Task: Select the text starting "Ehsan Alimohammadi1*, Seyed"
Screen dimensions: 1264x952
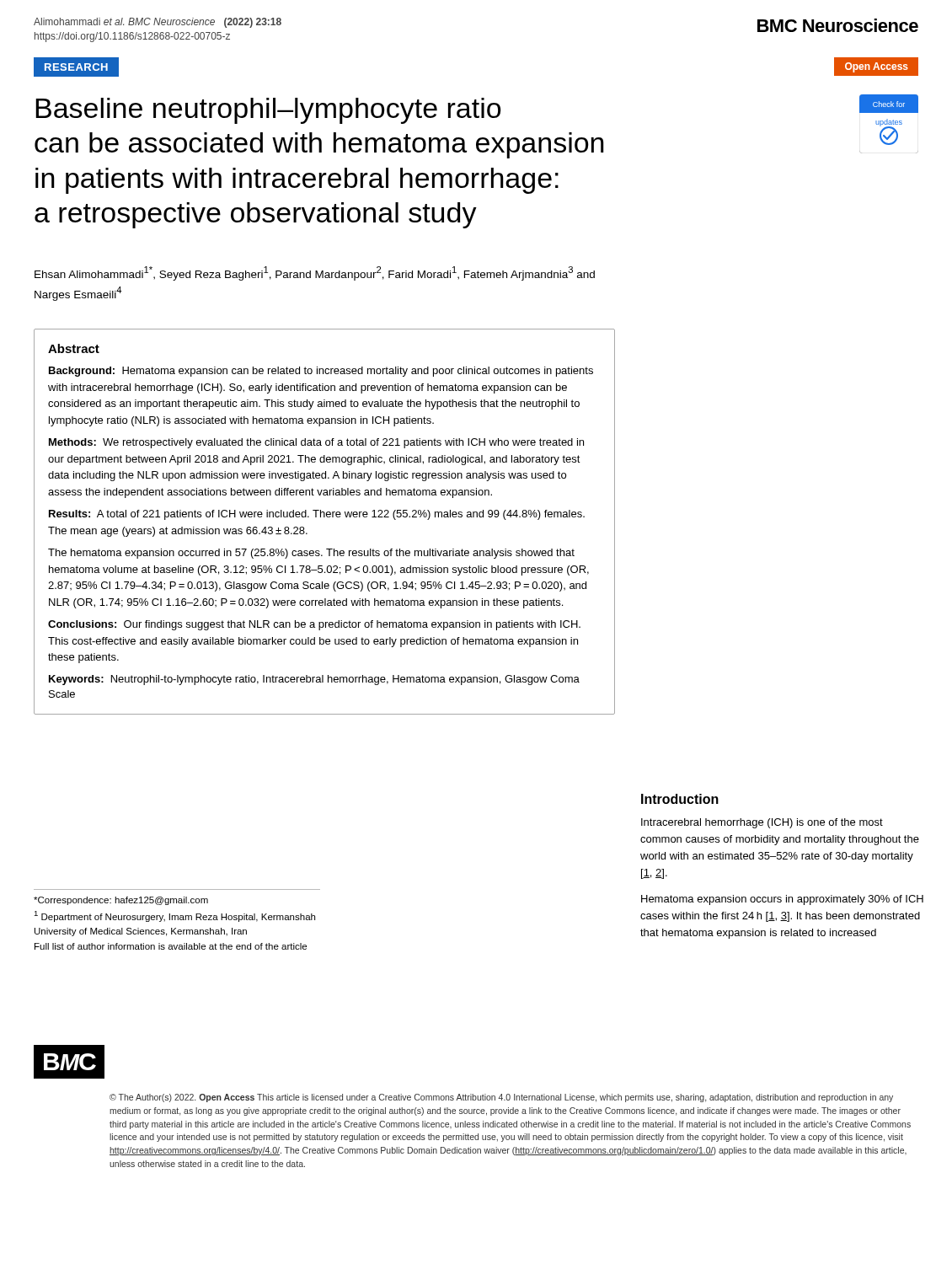Action: [x=315, y=282]
